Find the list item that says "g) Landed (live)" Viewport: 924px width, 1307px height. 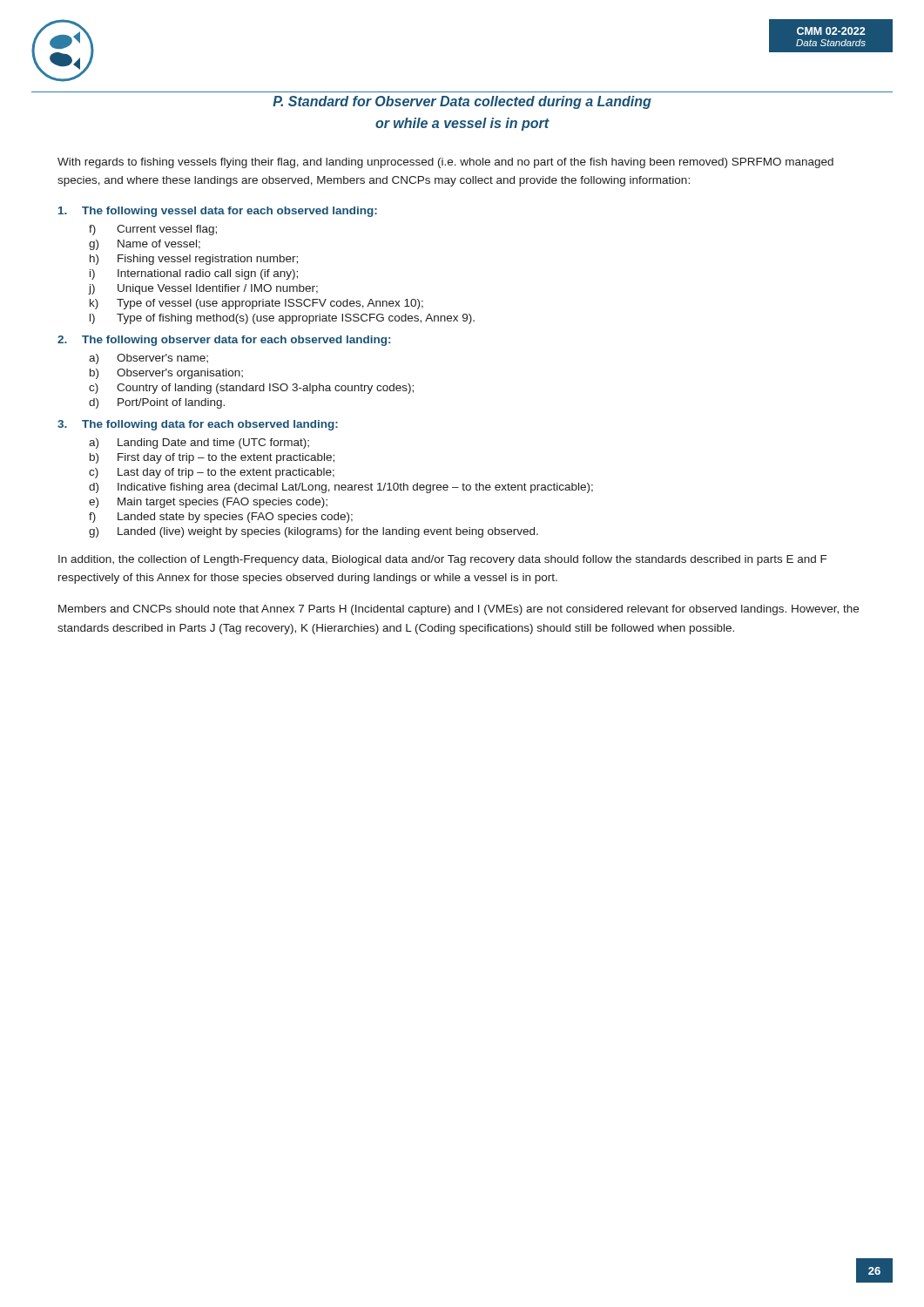(314, 531)
